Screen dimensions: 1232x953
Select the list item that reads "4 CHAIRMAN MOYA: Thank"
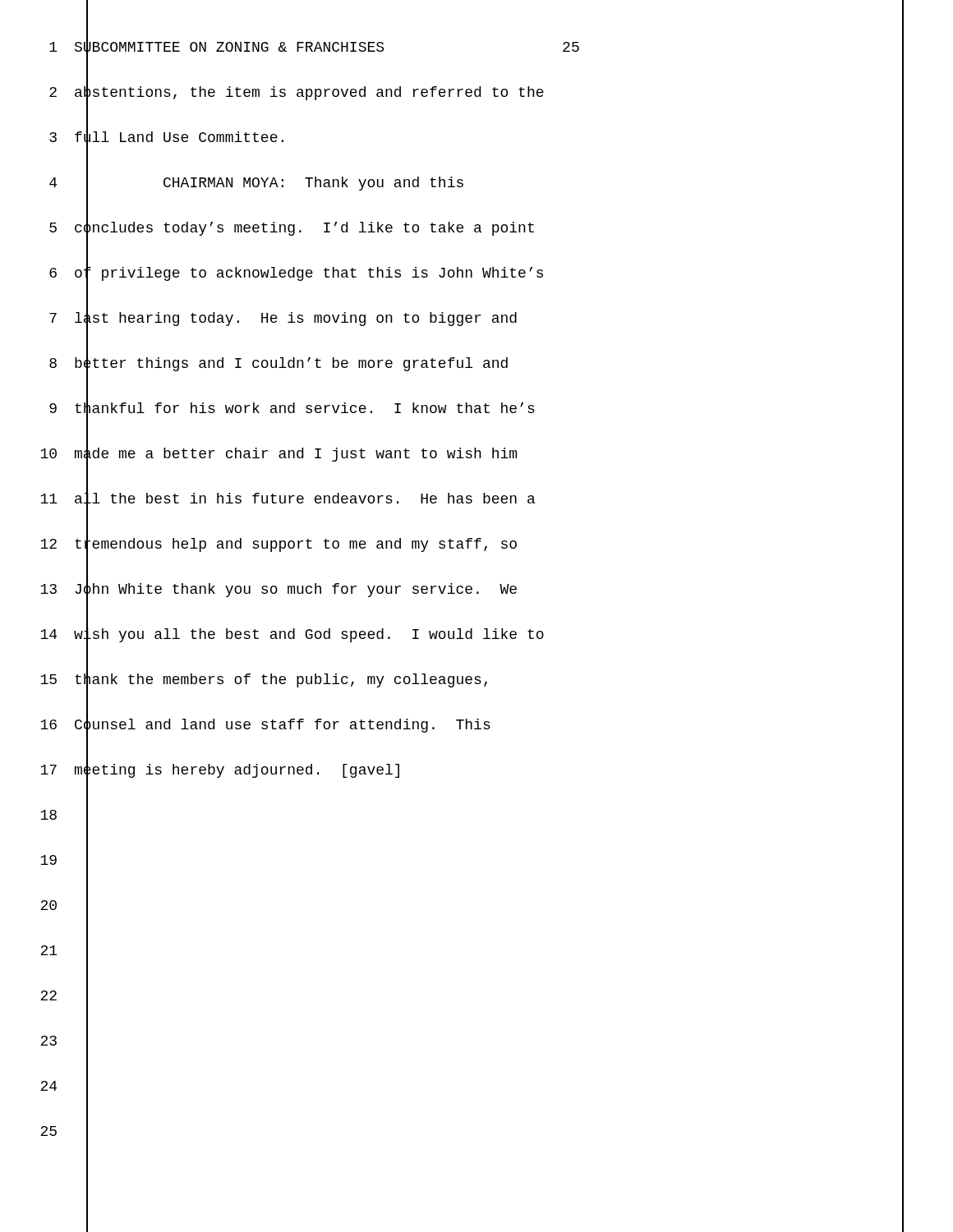232,183
